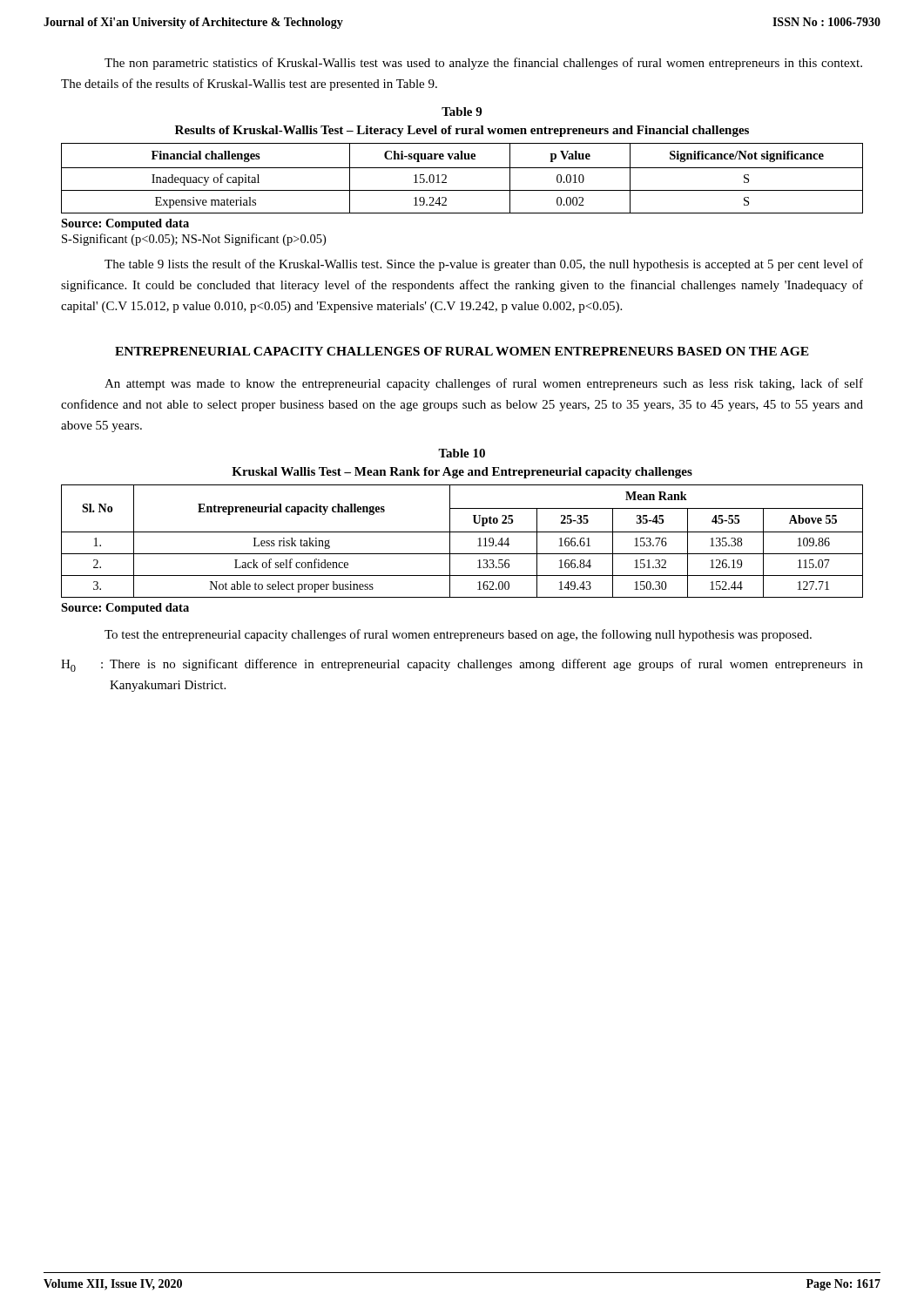The image size is (924, 1307).
Task: Point to the passage starting "An attempt was"
Action: [x=462, y=405]
